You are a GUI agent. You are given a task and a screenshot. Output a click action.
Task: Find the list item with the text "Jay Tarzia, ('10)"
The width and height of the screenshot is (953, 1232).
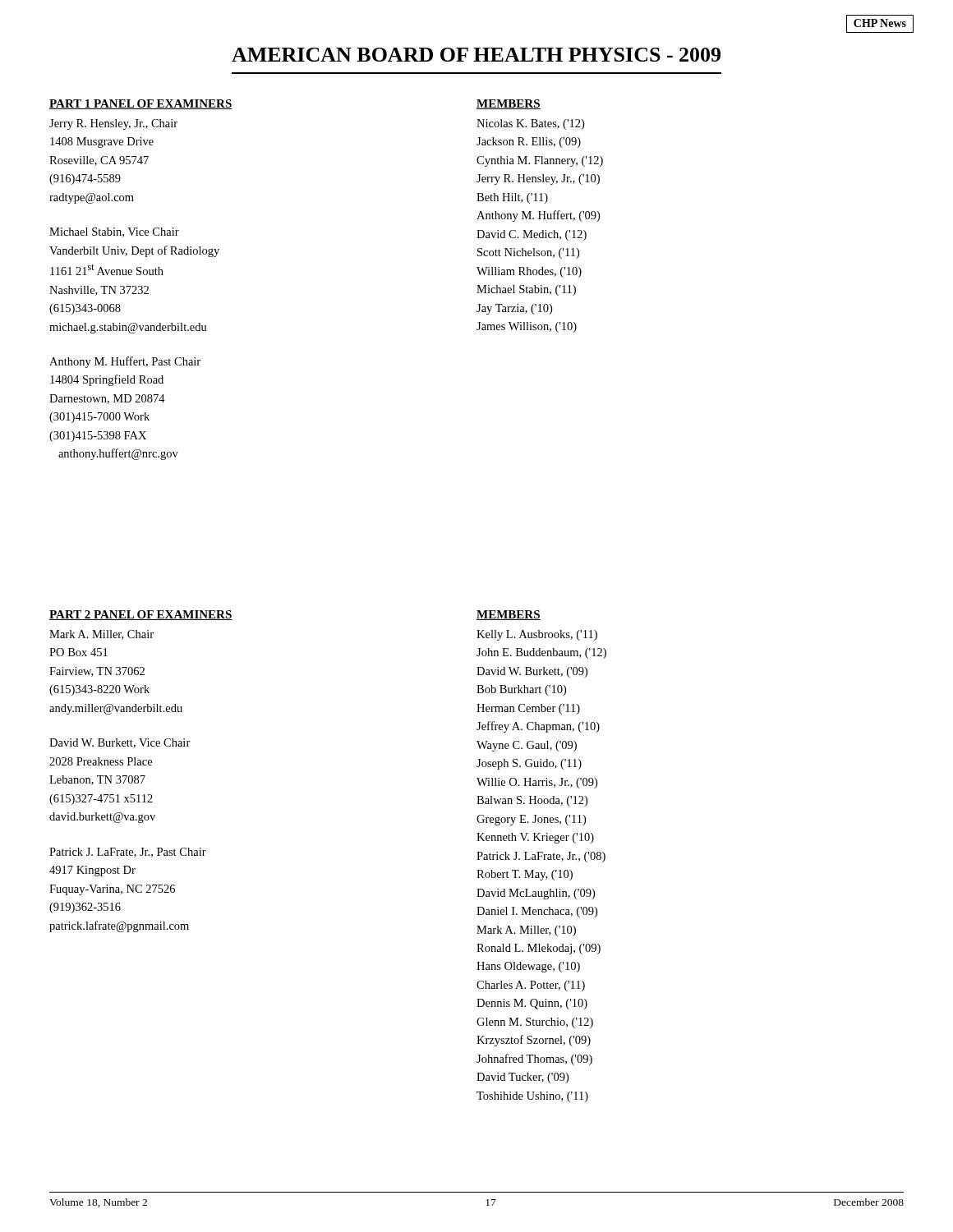tap(515, 308)
